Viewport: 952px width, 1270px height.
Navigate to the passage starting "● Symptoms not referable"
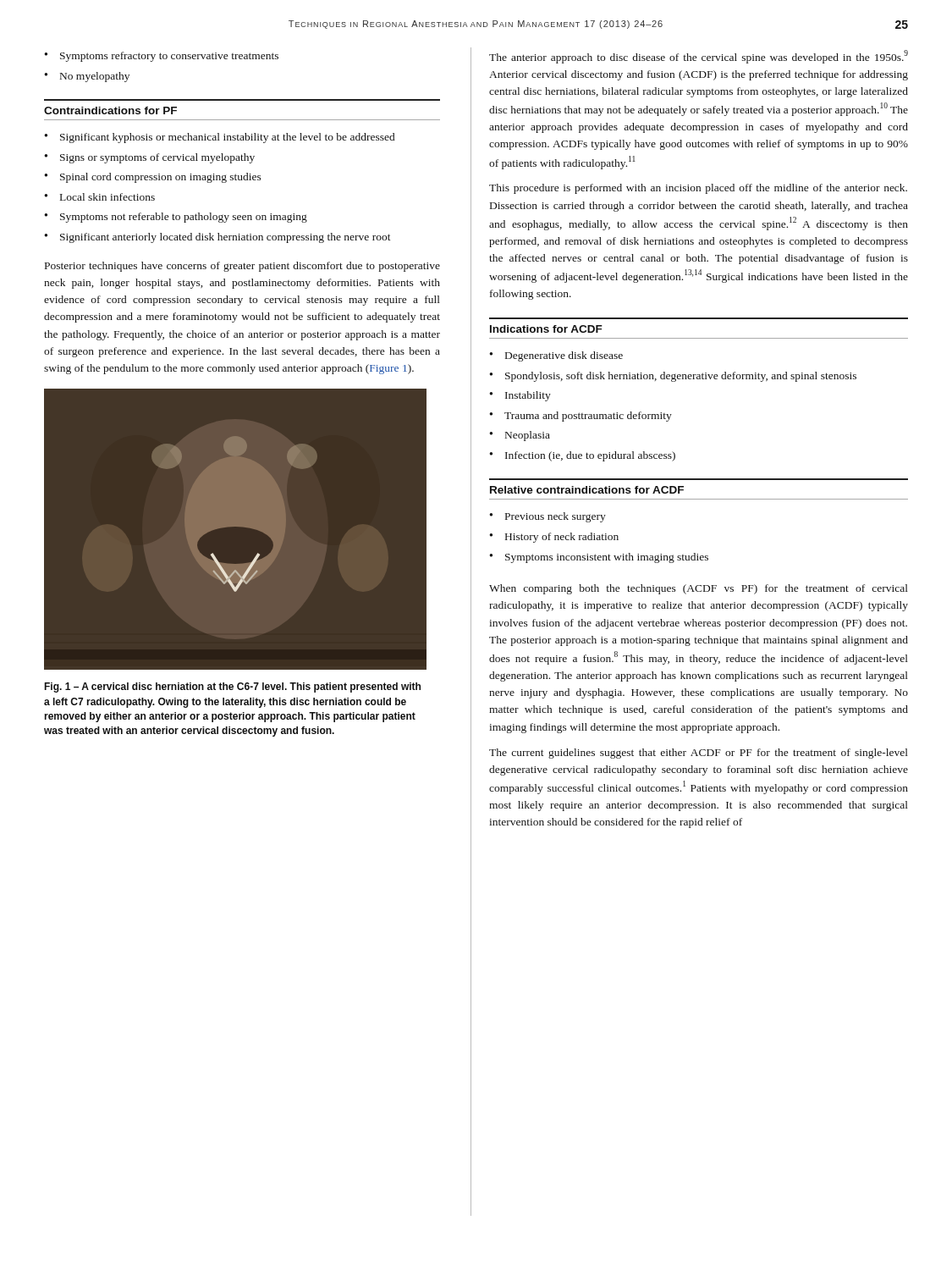coord(176,217)
